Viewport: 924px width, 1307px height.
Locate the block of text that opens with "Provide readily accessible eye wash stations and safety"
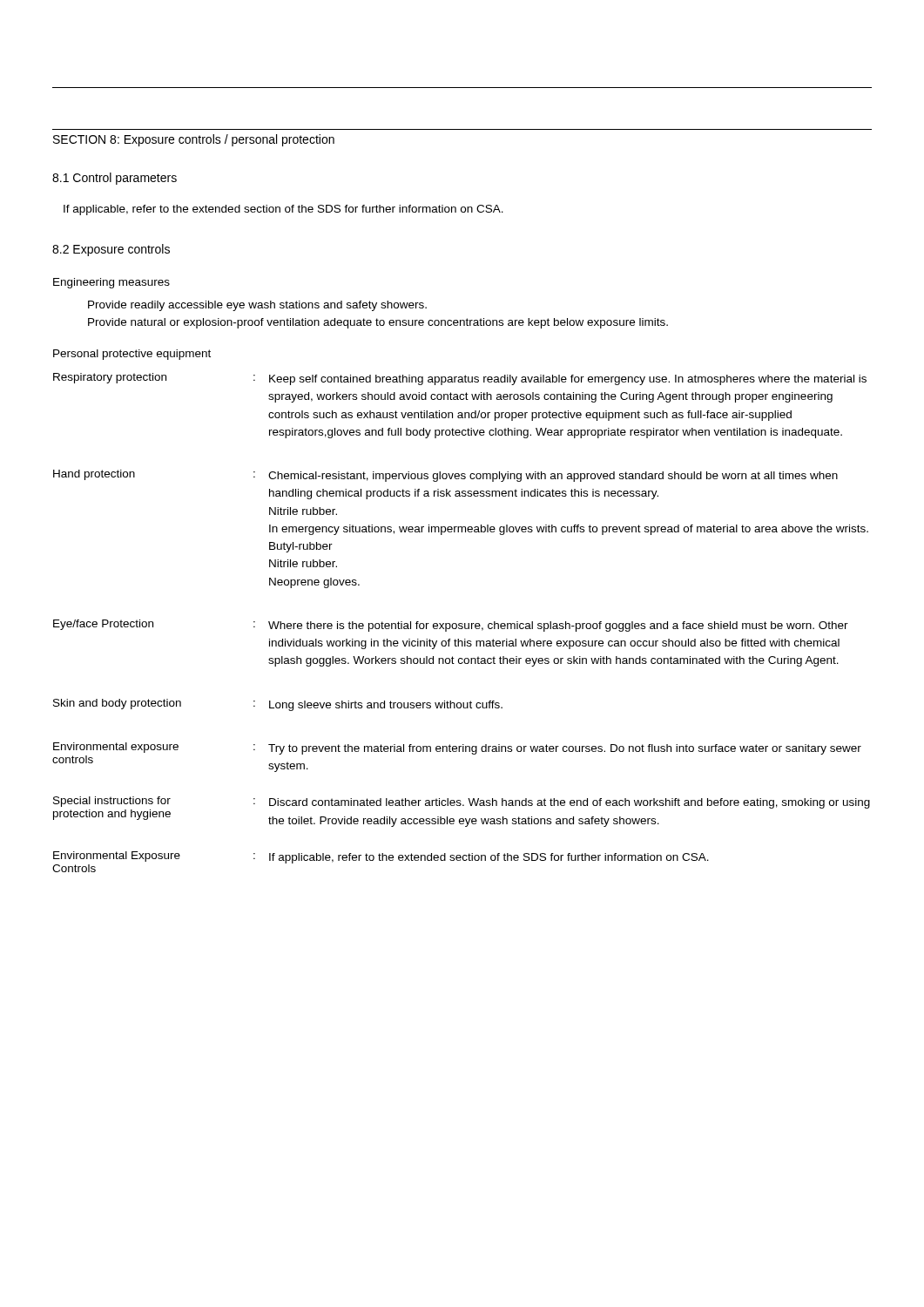coord(378,313)
